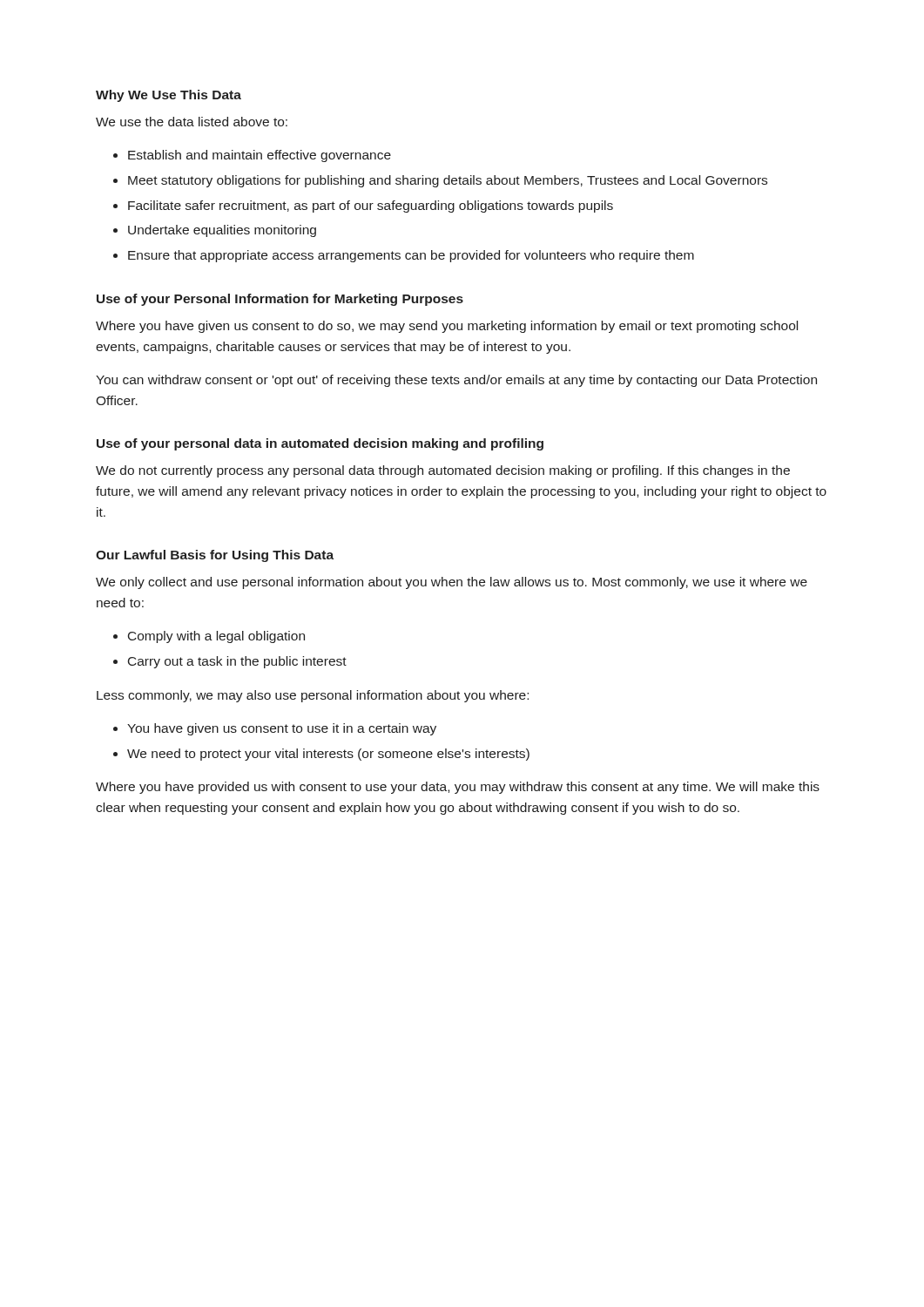Find the block on this page that starts "We do not"
924x1307 pixels.
[461, 491]
